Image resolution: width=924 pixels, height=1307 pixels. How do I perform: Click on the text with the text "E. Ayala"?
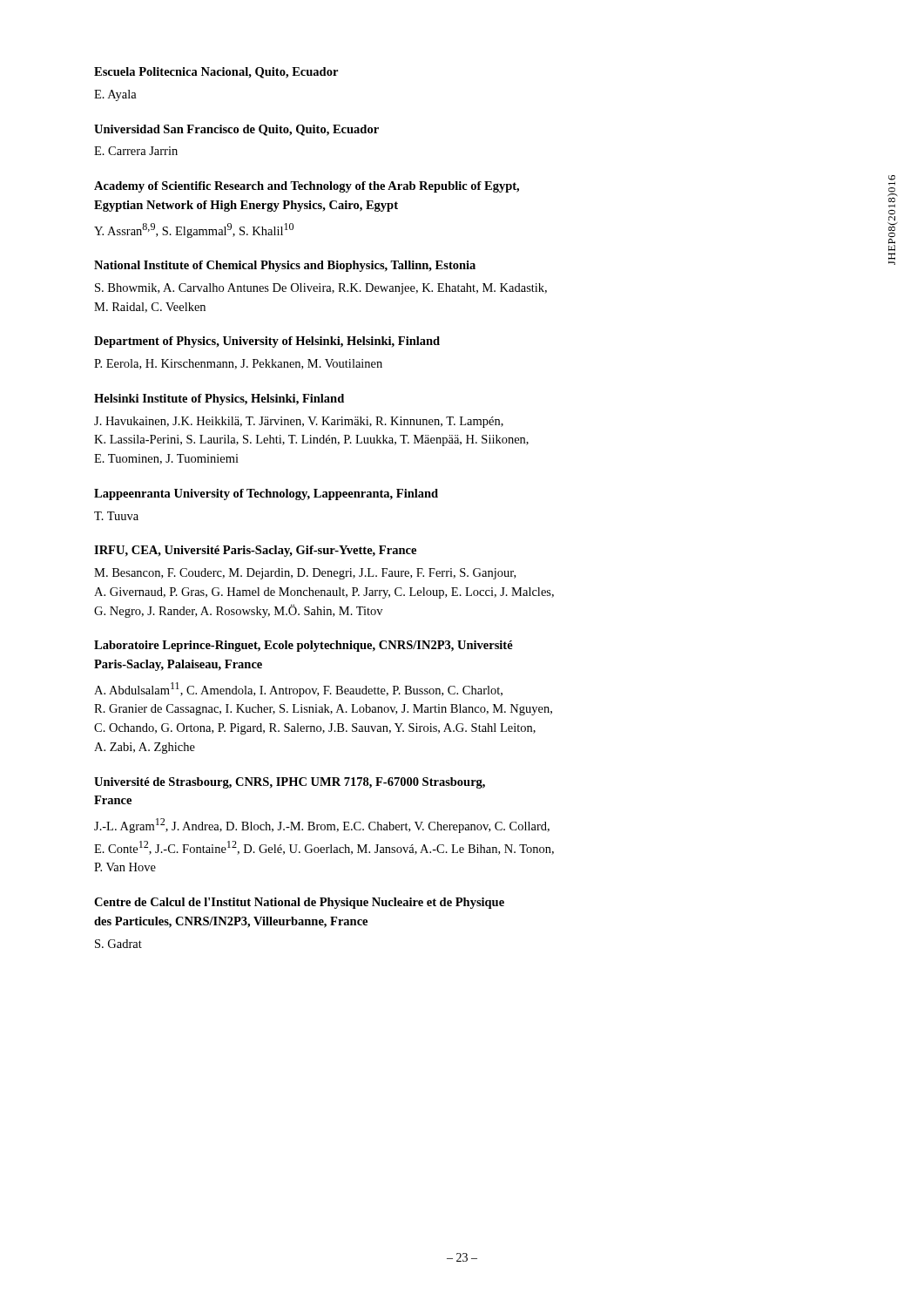coord(115,94)
